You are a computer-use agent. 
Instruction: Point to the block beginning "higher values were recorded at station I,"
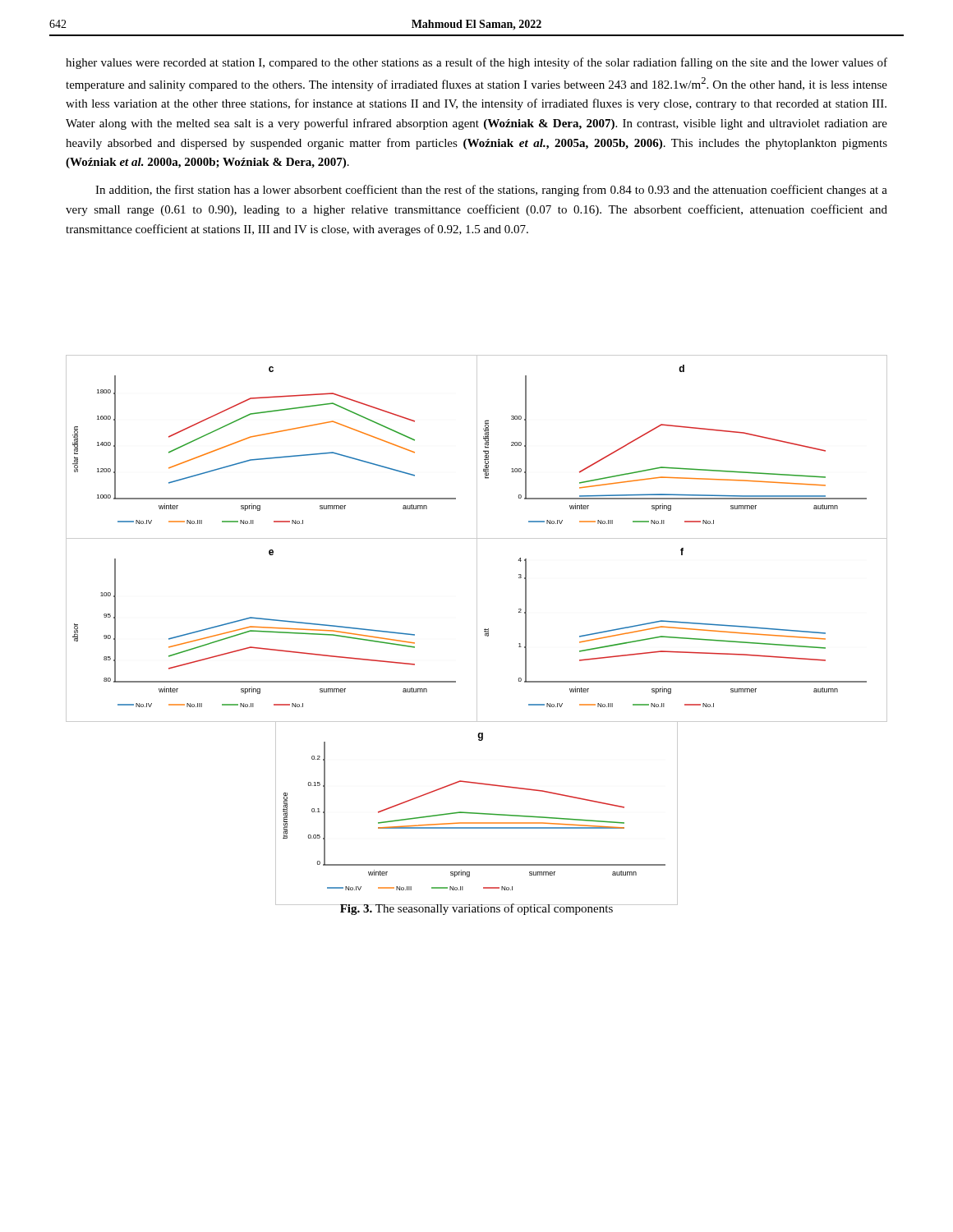coord(476,113)
